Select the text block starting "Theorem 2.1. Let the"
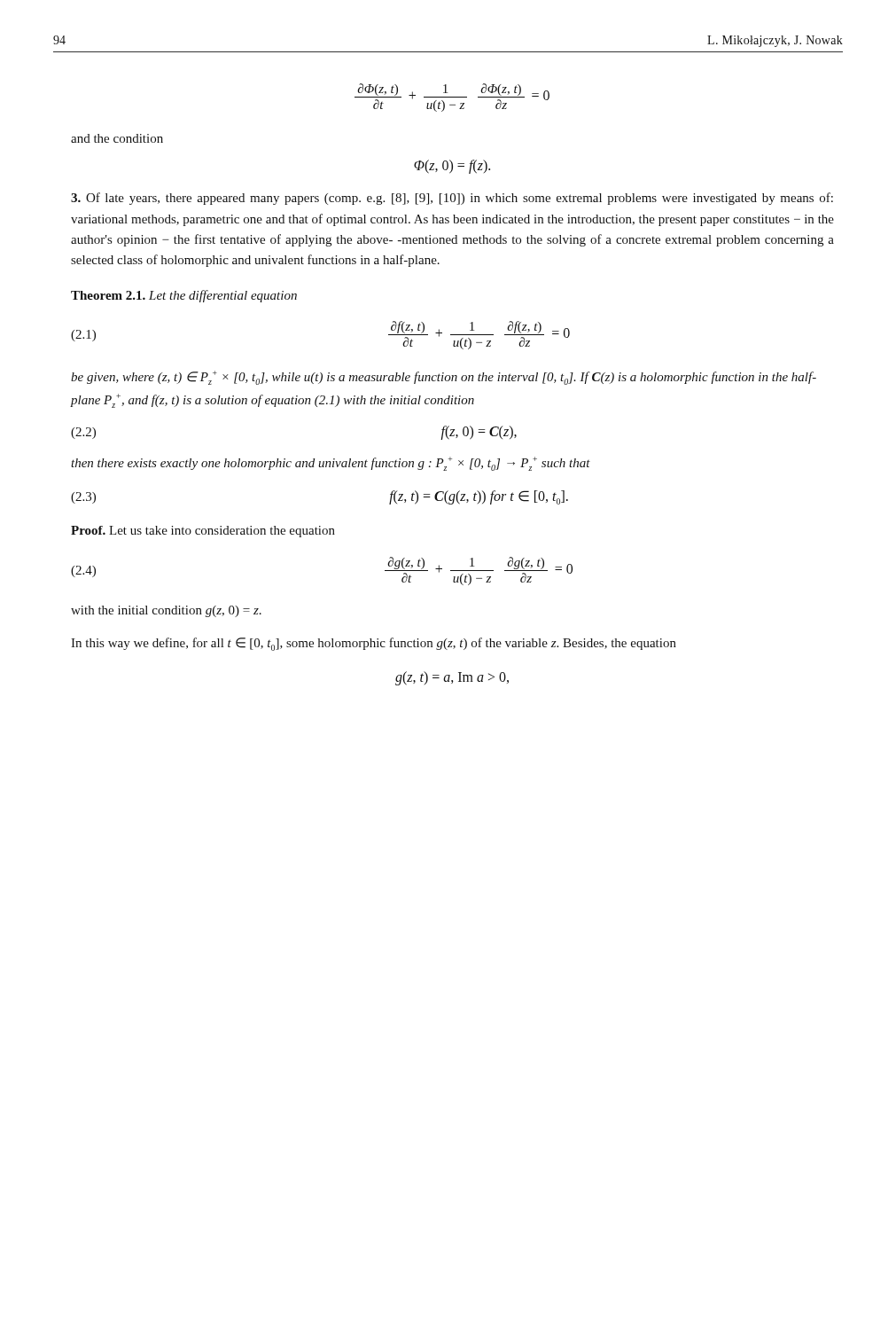 click(x=184, y=295)
